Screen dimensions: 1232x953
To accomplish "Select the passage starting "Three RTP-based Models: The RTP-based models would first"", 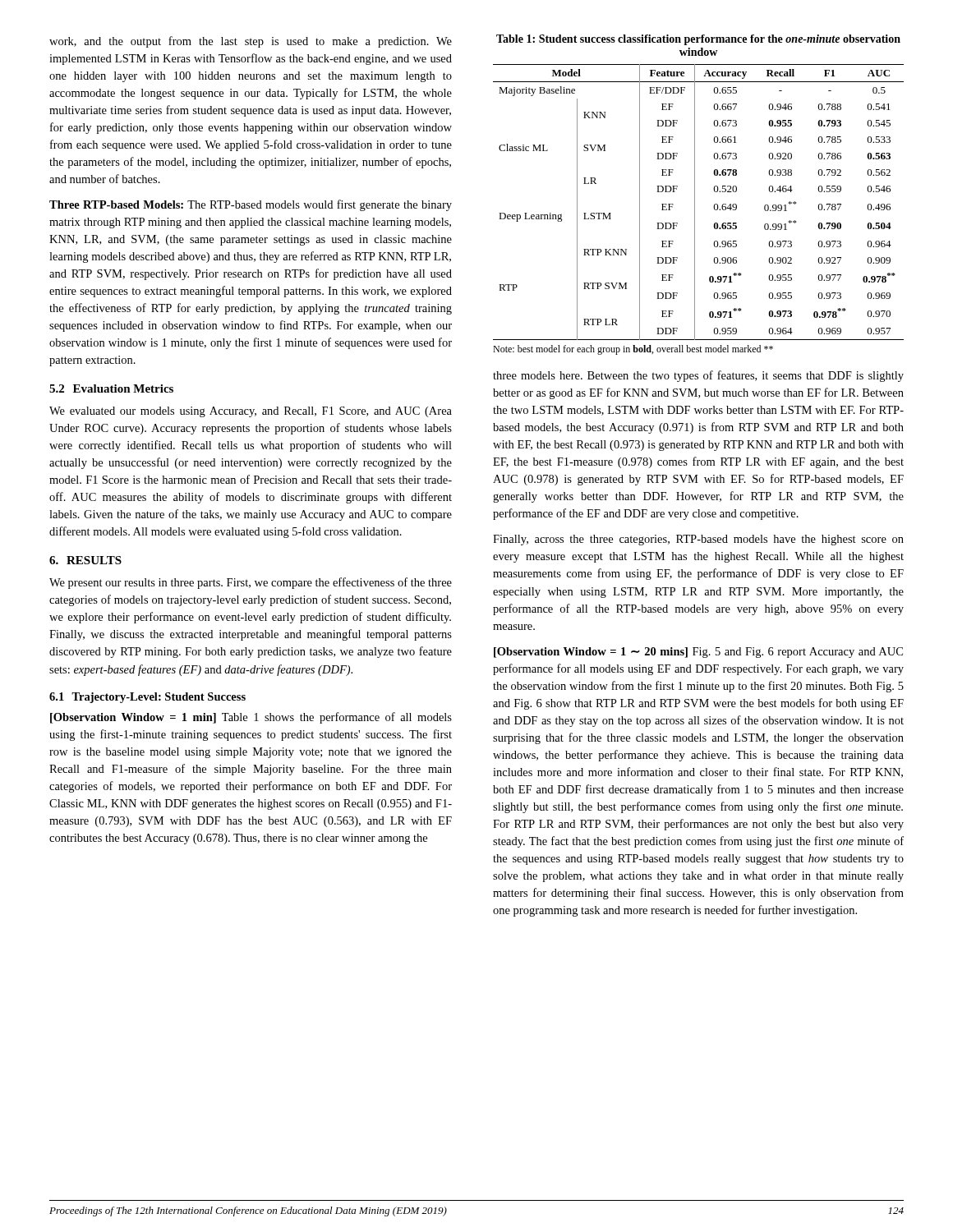I will [x=251, y=283].
